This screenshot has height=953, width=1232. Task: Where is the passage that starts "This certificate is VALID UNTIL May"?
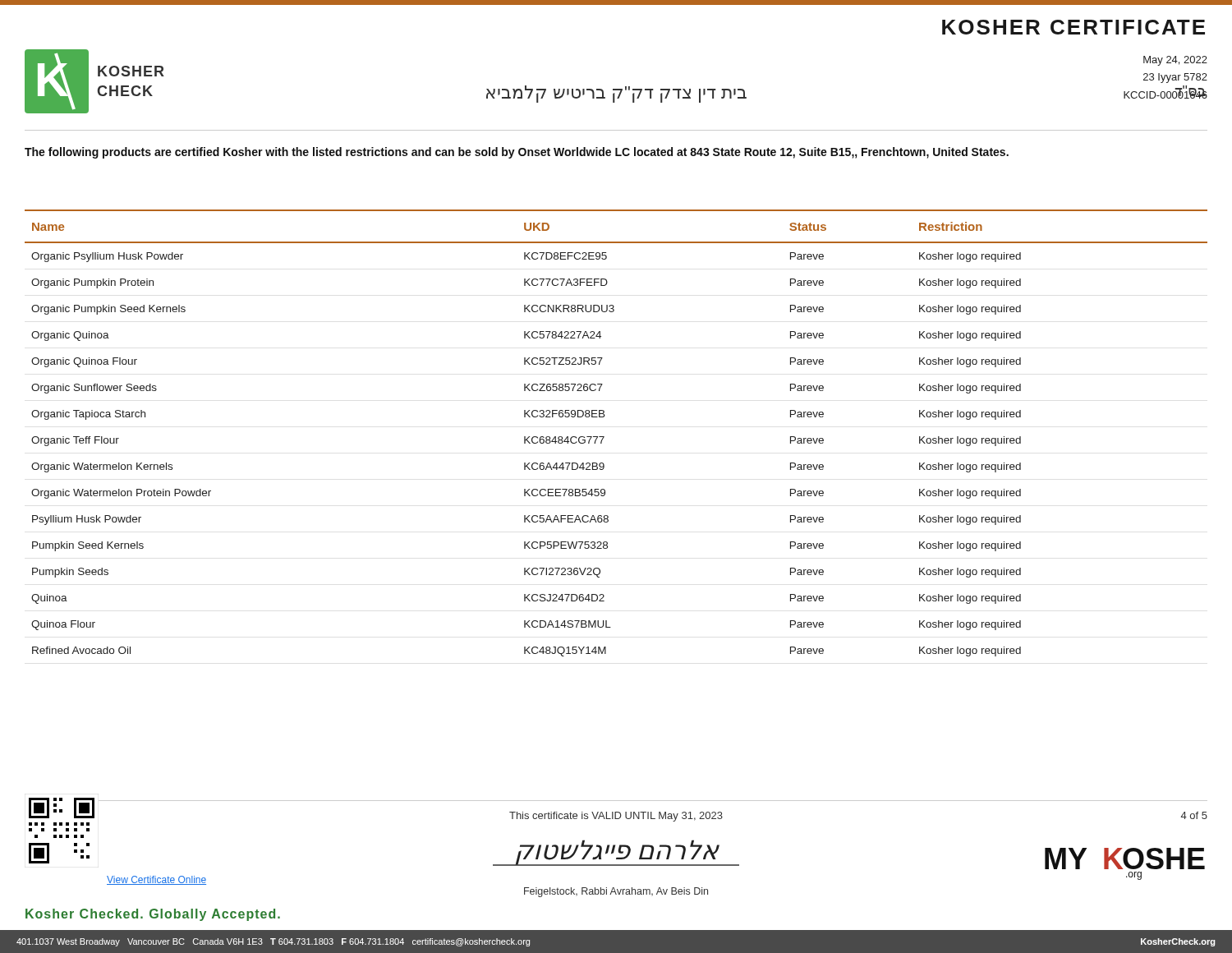tap(616, 815)
